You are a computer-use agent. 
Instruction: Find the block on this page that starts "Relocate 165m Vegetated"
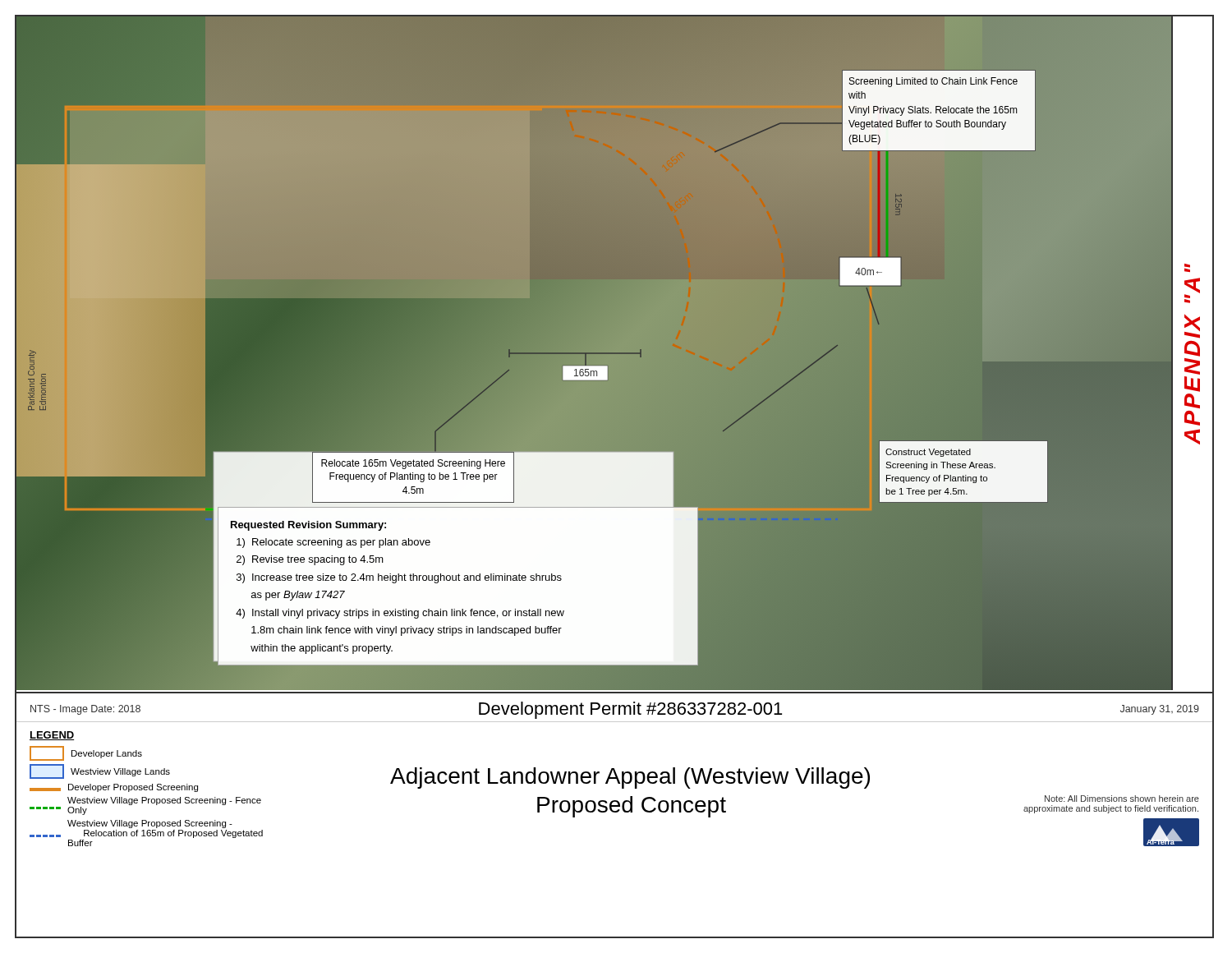click(x=413, y=477)
